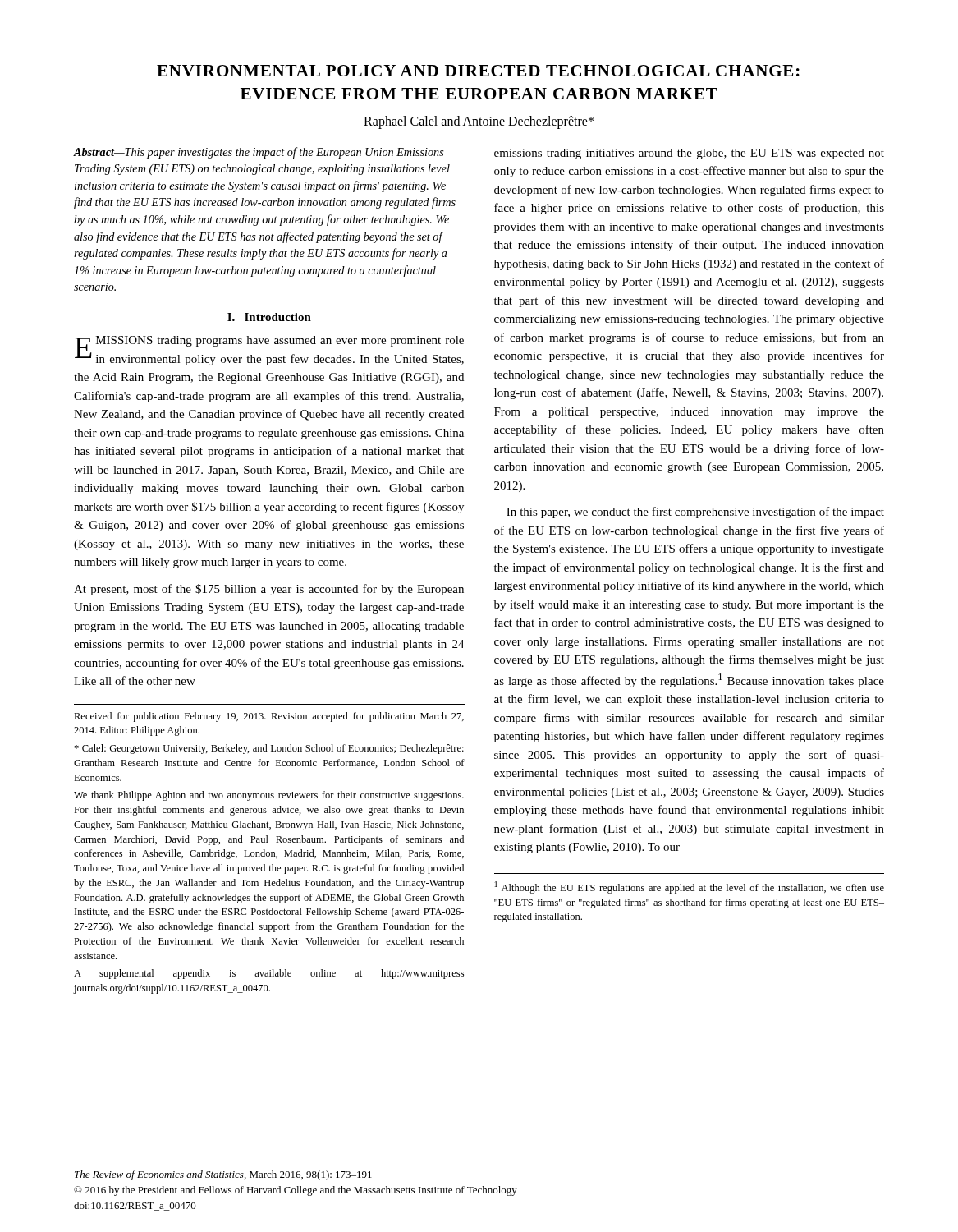Where is the passage that starts "In this paper, we conduct the first comprehensive"?

coord(689,679)
